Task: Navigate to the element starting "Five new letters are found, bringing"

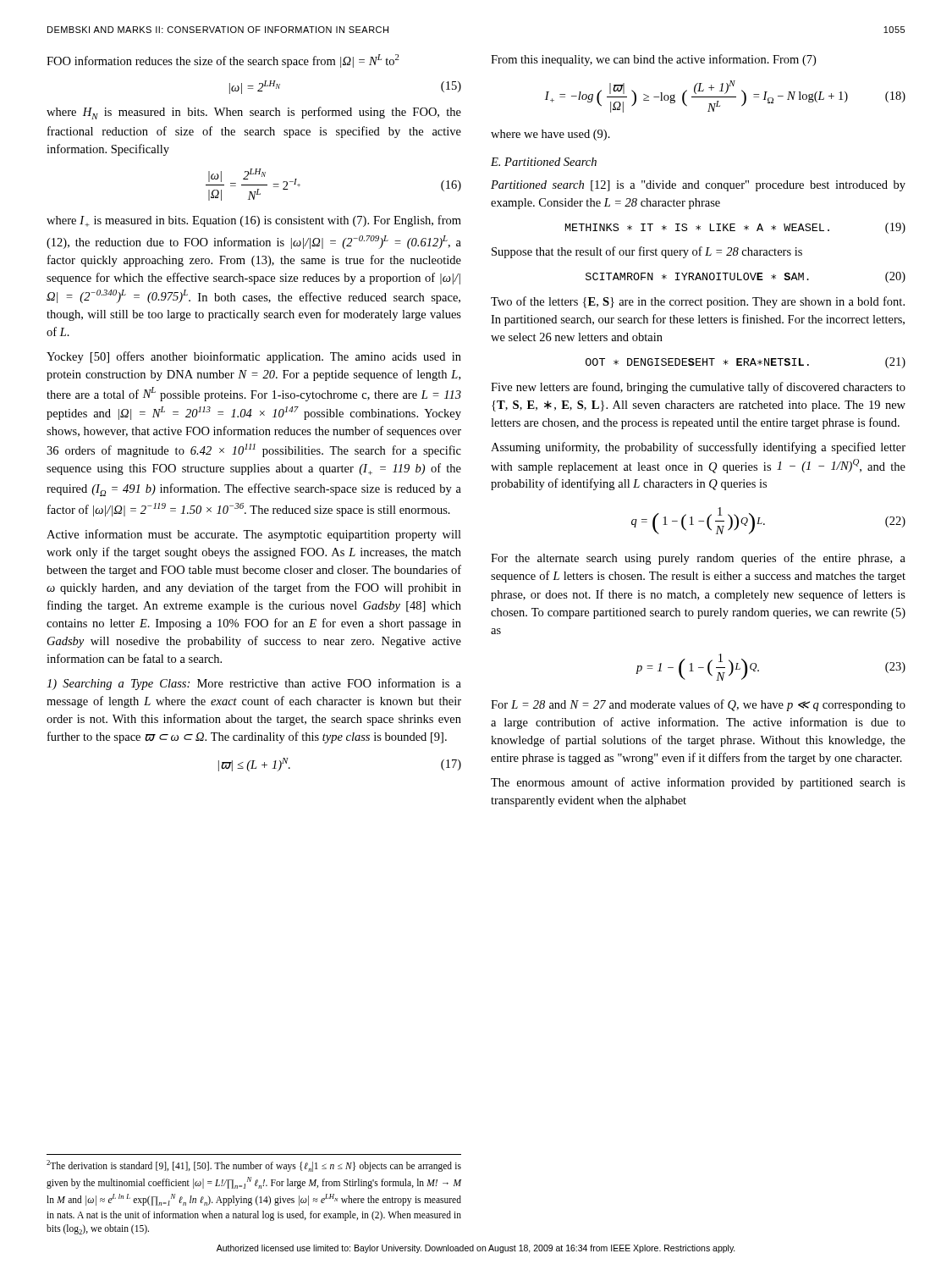Action: [698, 405]
